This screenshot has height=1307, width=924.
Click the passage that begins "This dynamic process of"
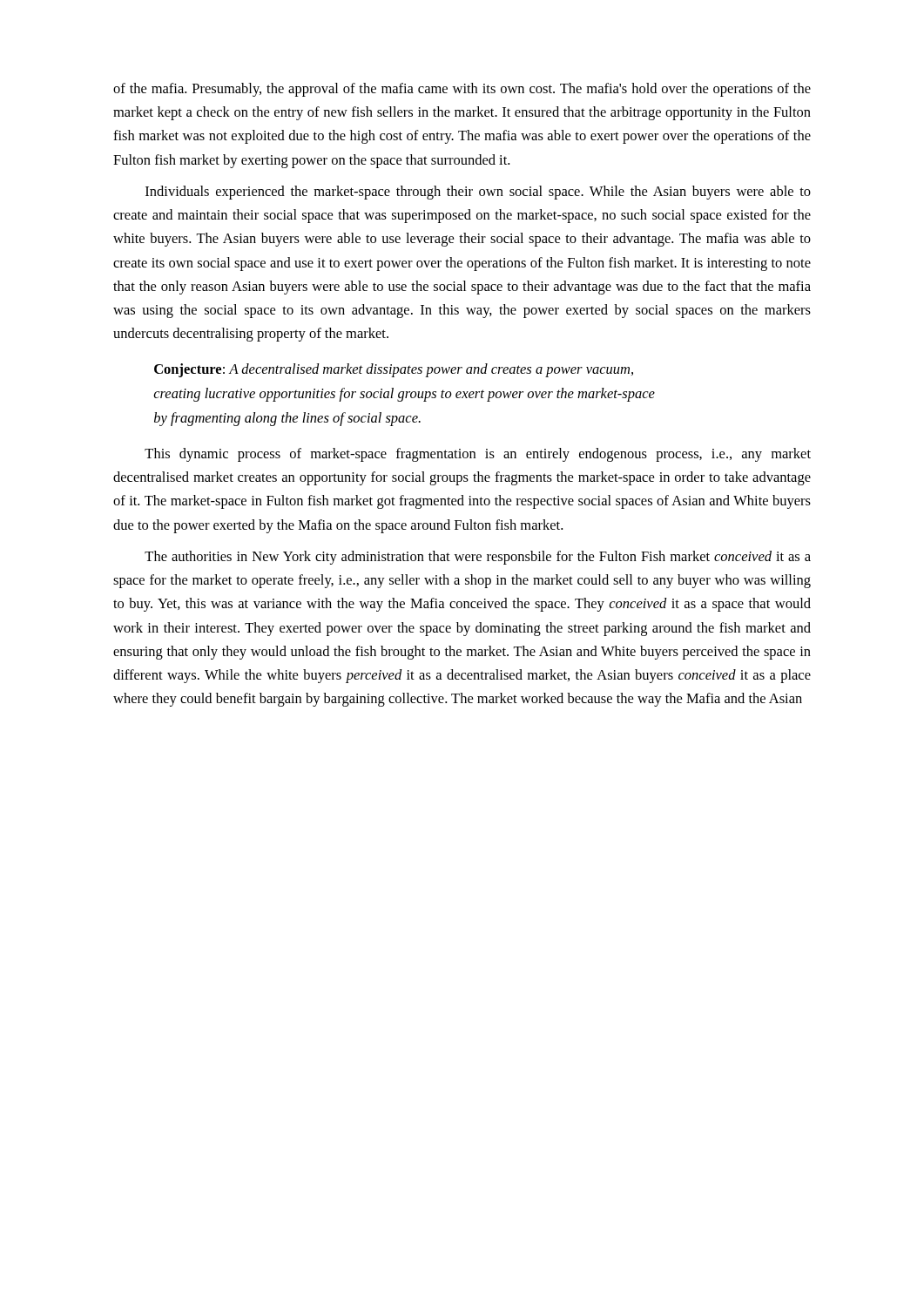(x=462, y=576)
